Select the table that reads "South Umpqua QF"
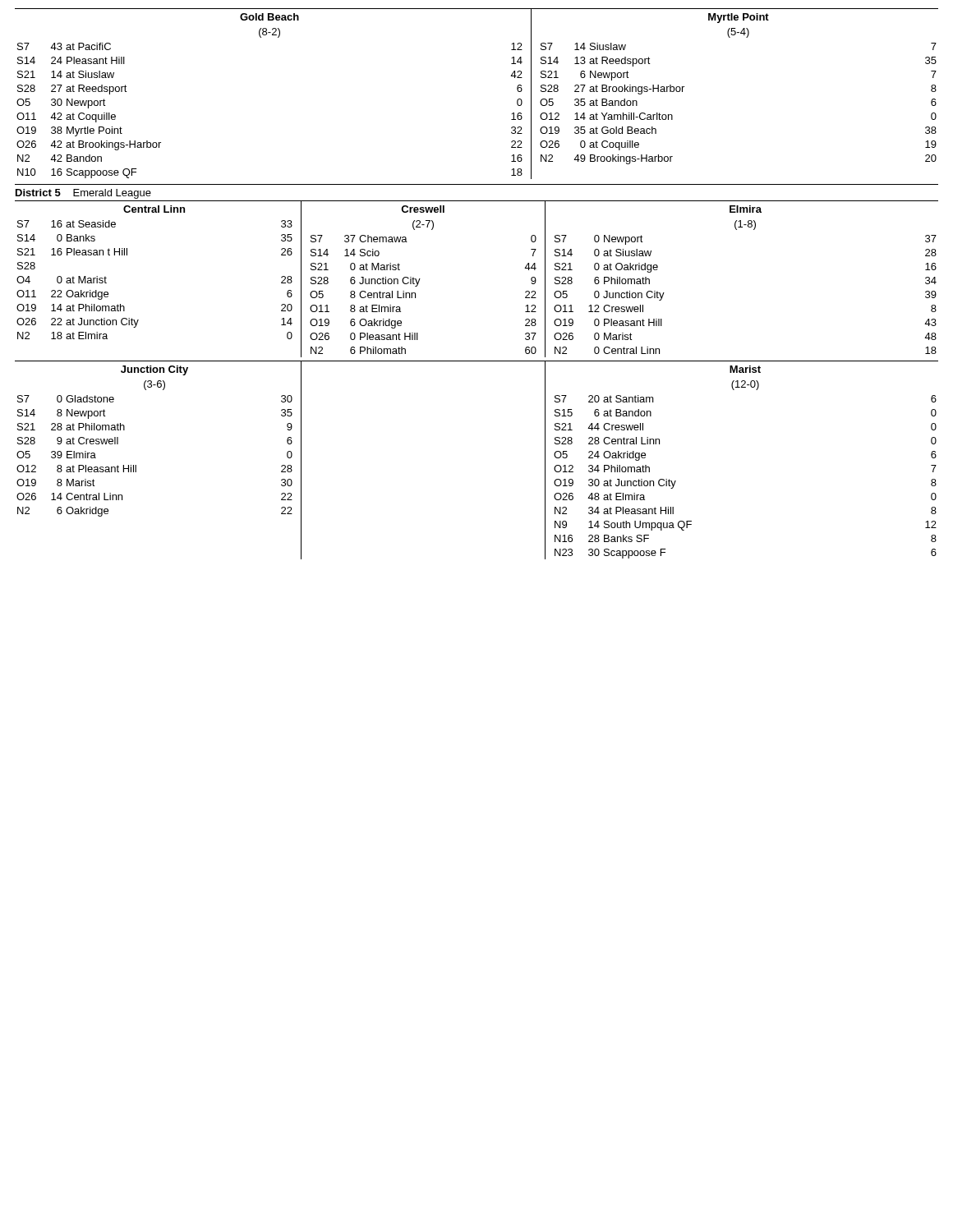 coord(745,476)
